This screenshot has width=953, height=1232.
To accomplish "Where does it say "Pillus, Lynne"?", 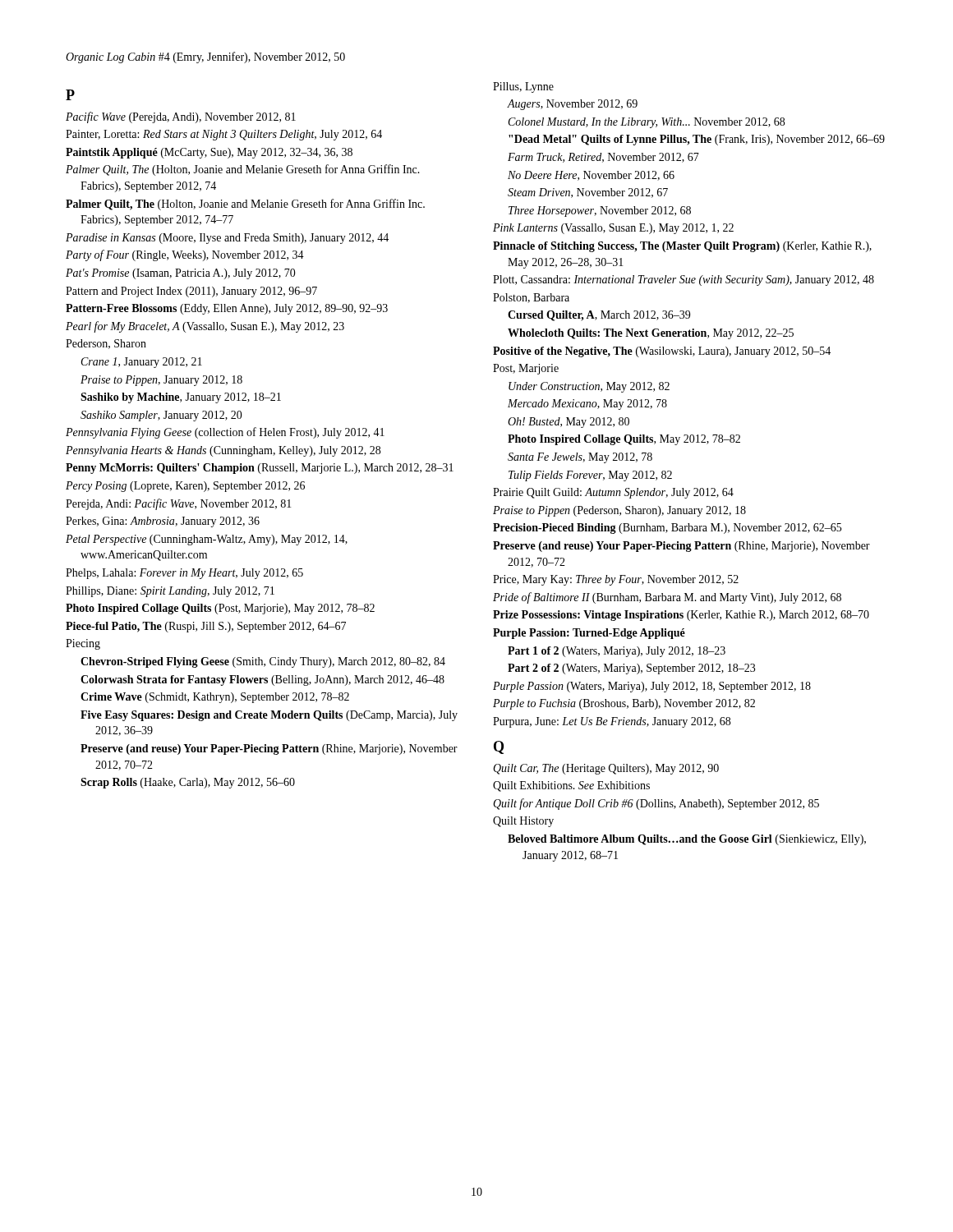I will [x=523, y=86].
